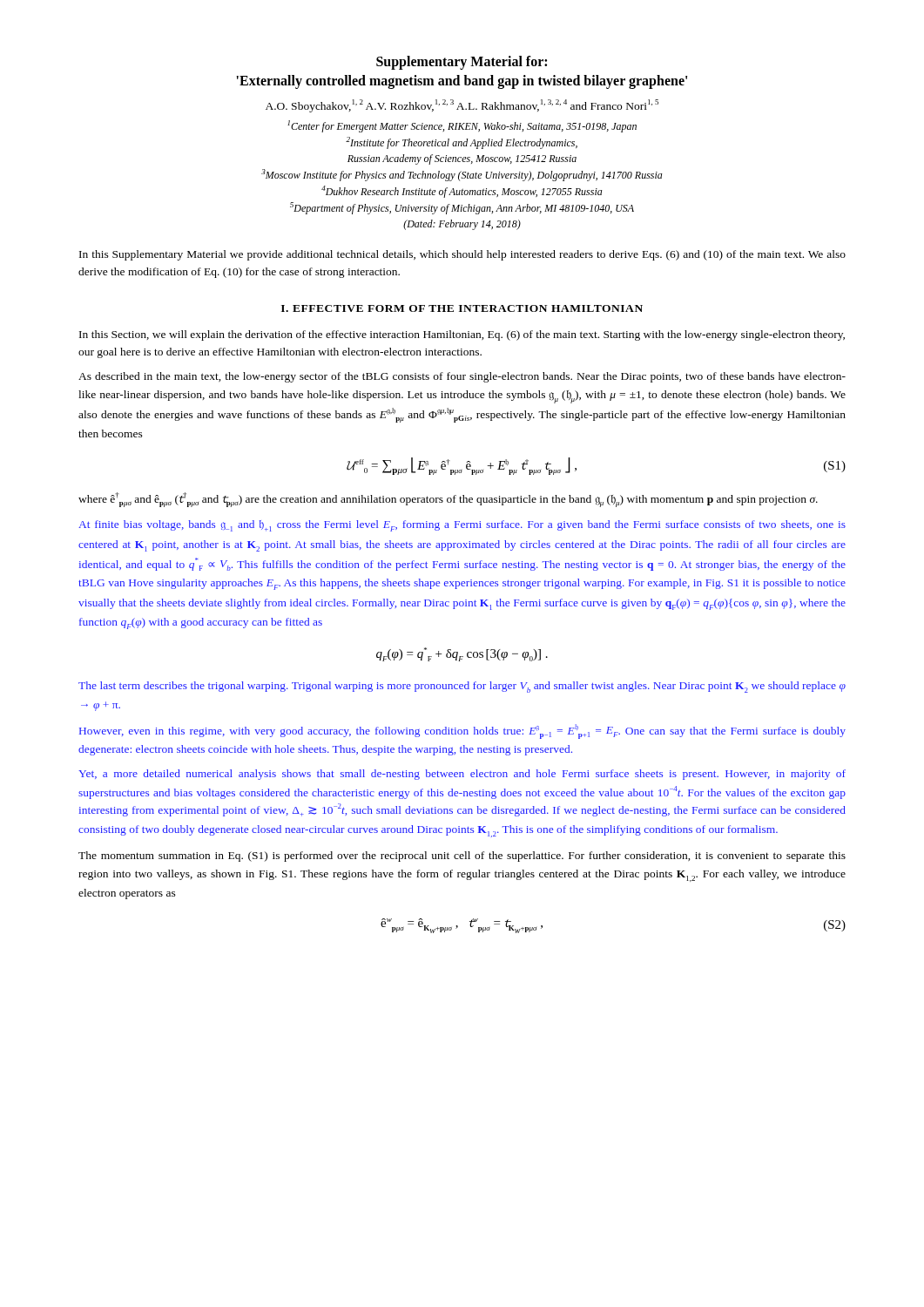This screenshot has width=924, height=1307.
Task: Where is the passage that starts "However, even in this"?
Action: (x=462, y=739)
